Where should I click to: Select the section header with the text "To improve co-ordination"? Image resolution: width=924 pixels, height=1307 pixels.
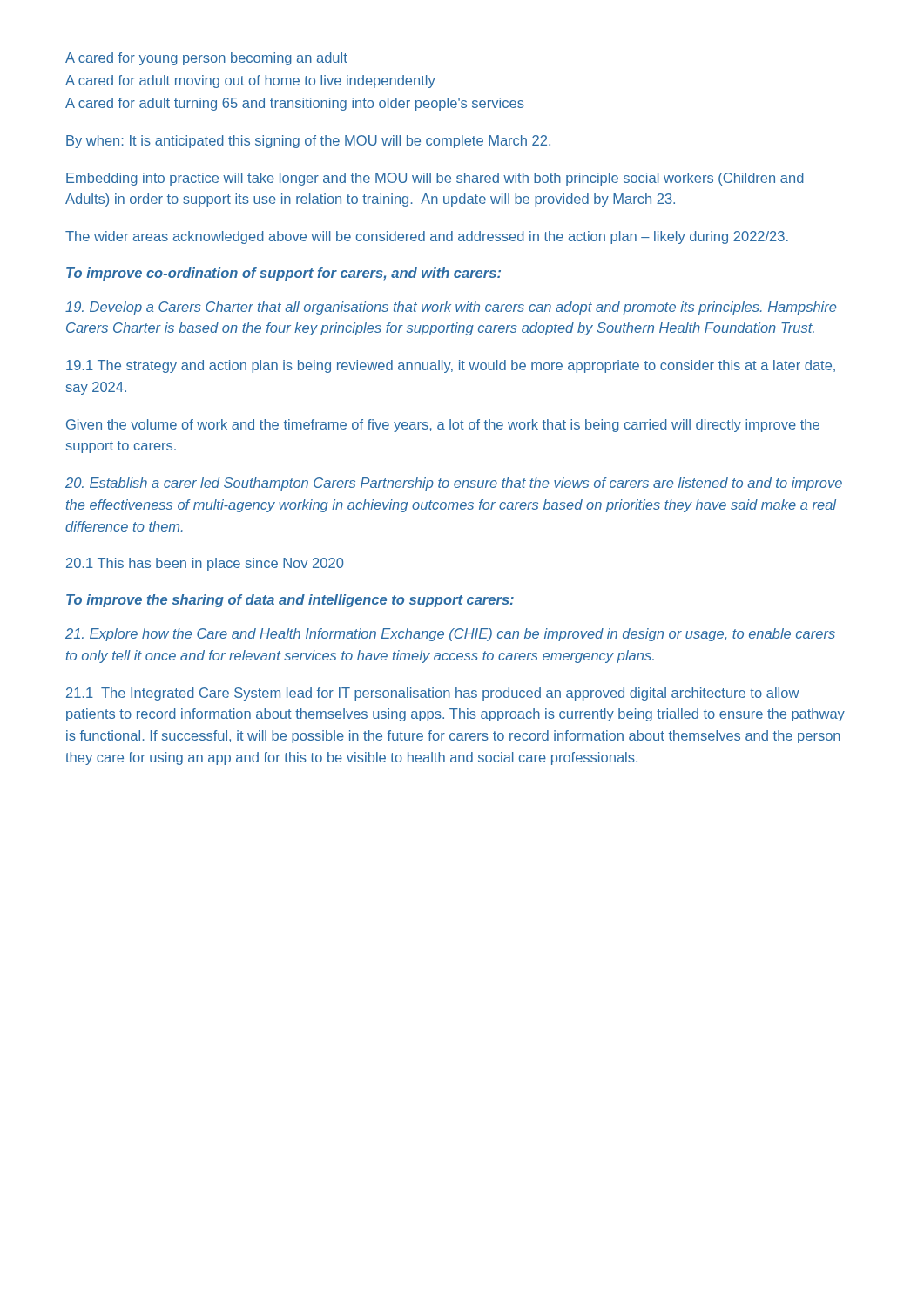click(283, 273)
